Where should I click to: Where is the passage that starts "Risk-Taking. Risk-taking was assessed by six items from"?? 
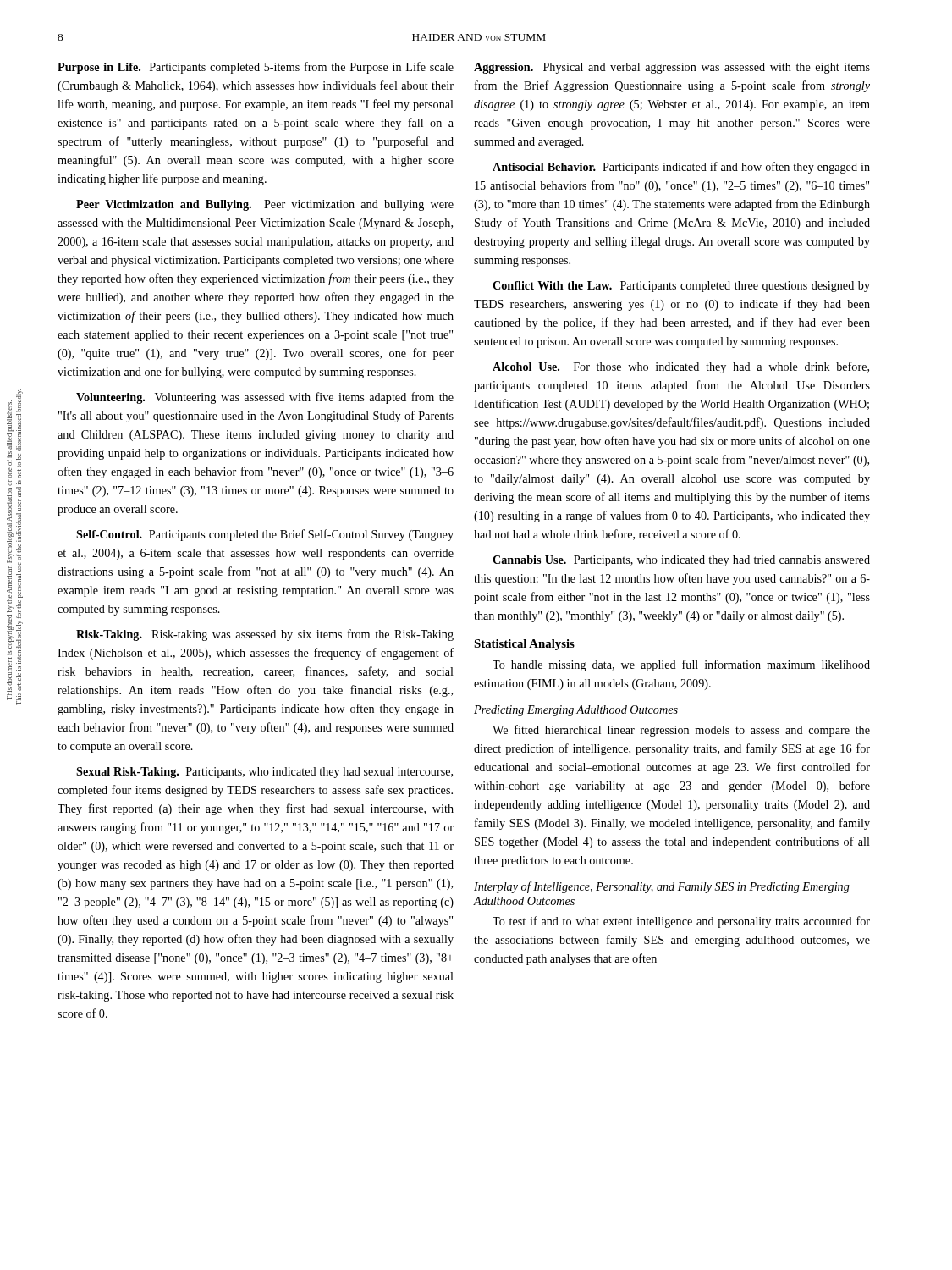tap(256, 690)
